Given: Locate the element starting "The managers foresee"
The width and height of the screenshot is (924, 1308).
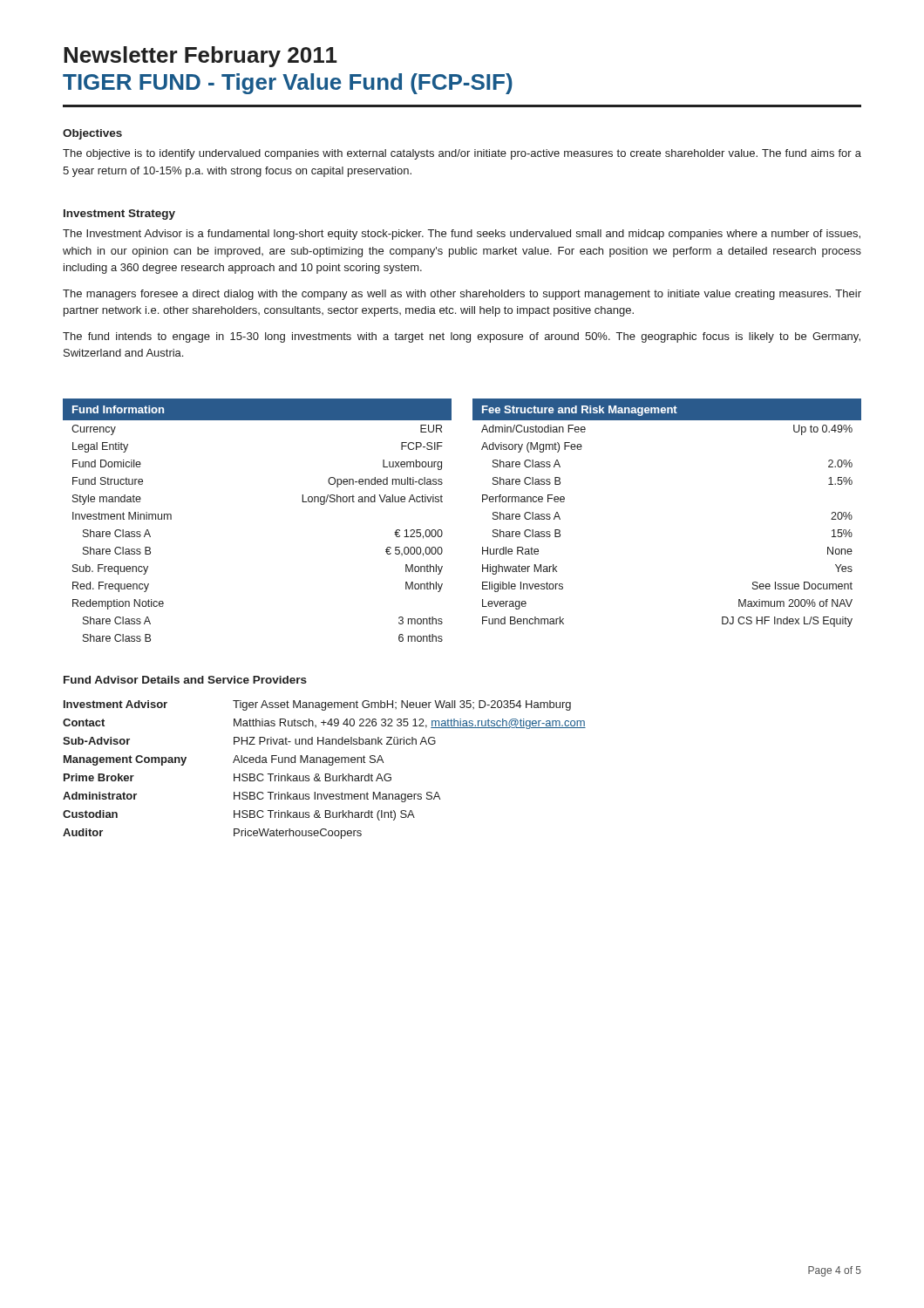Looking at the screenshot, I should pyautogui.click(x=462, y=302).
